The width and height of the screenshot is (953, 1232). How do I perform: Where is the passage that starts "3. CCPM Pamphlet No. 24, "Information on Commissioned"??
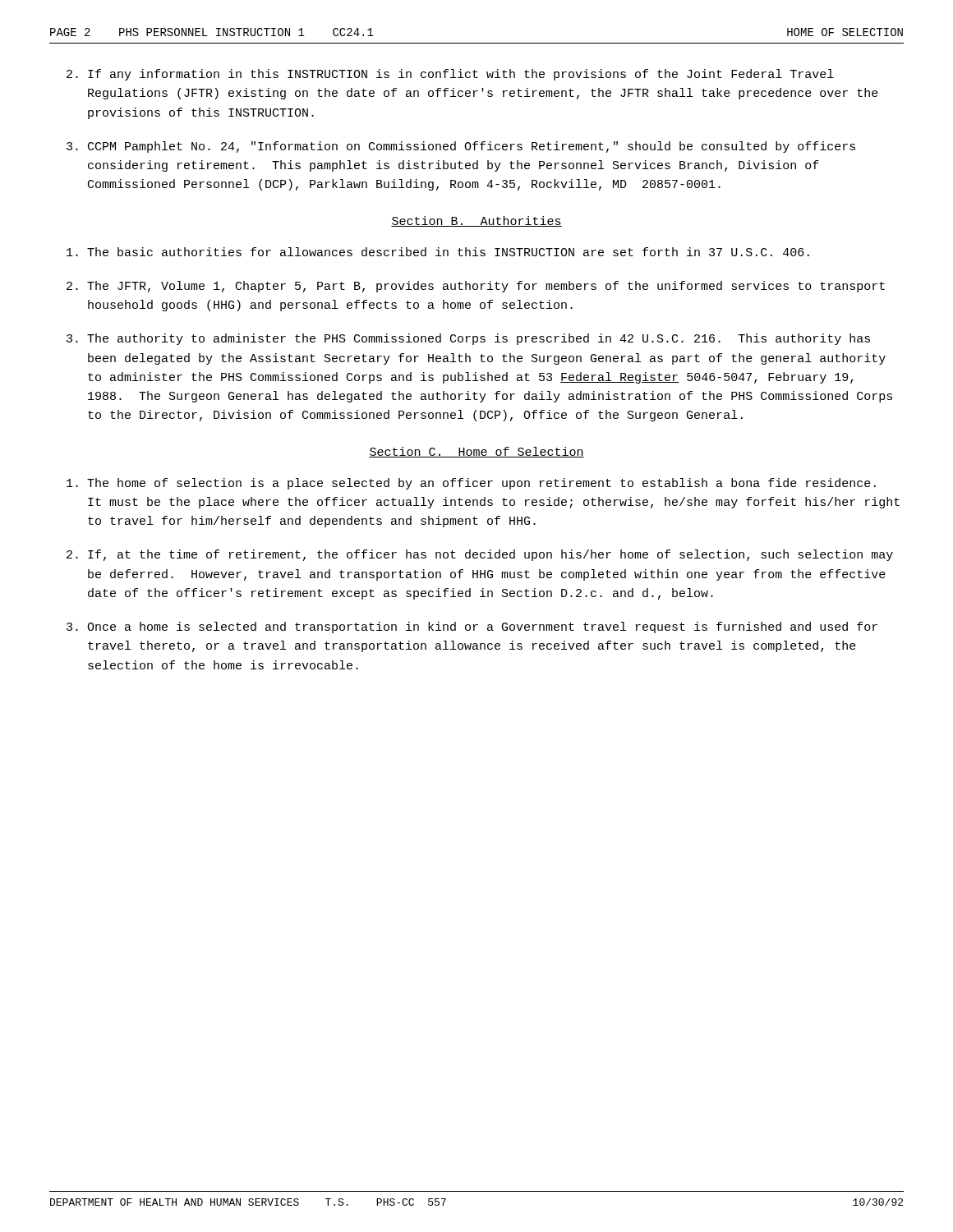tap(476, 166)
